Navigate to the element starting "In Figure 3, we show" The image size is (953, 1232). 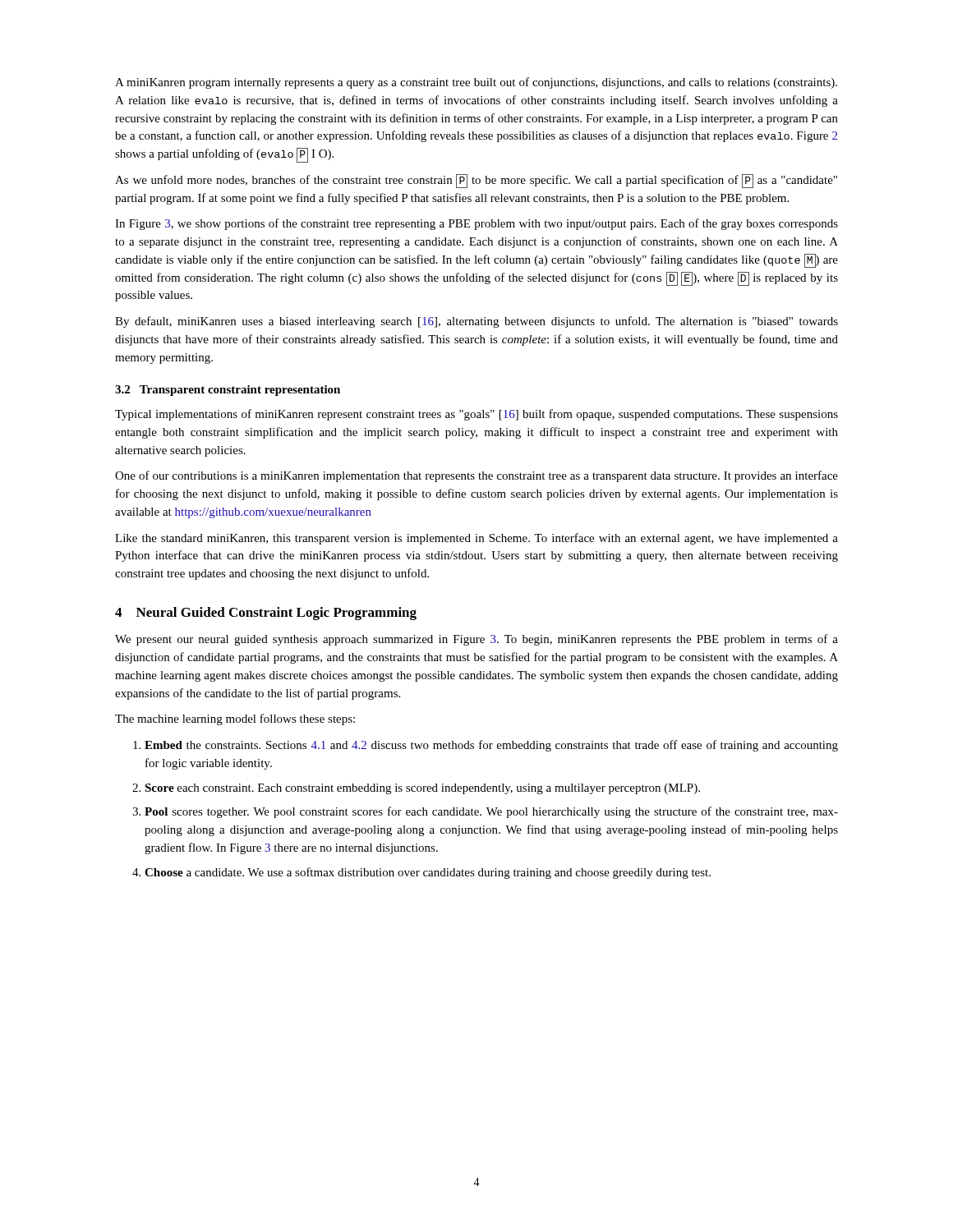(476, 260)
